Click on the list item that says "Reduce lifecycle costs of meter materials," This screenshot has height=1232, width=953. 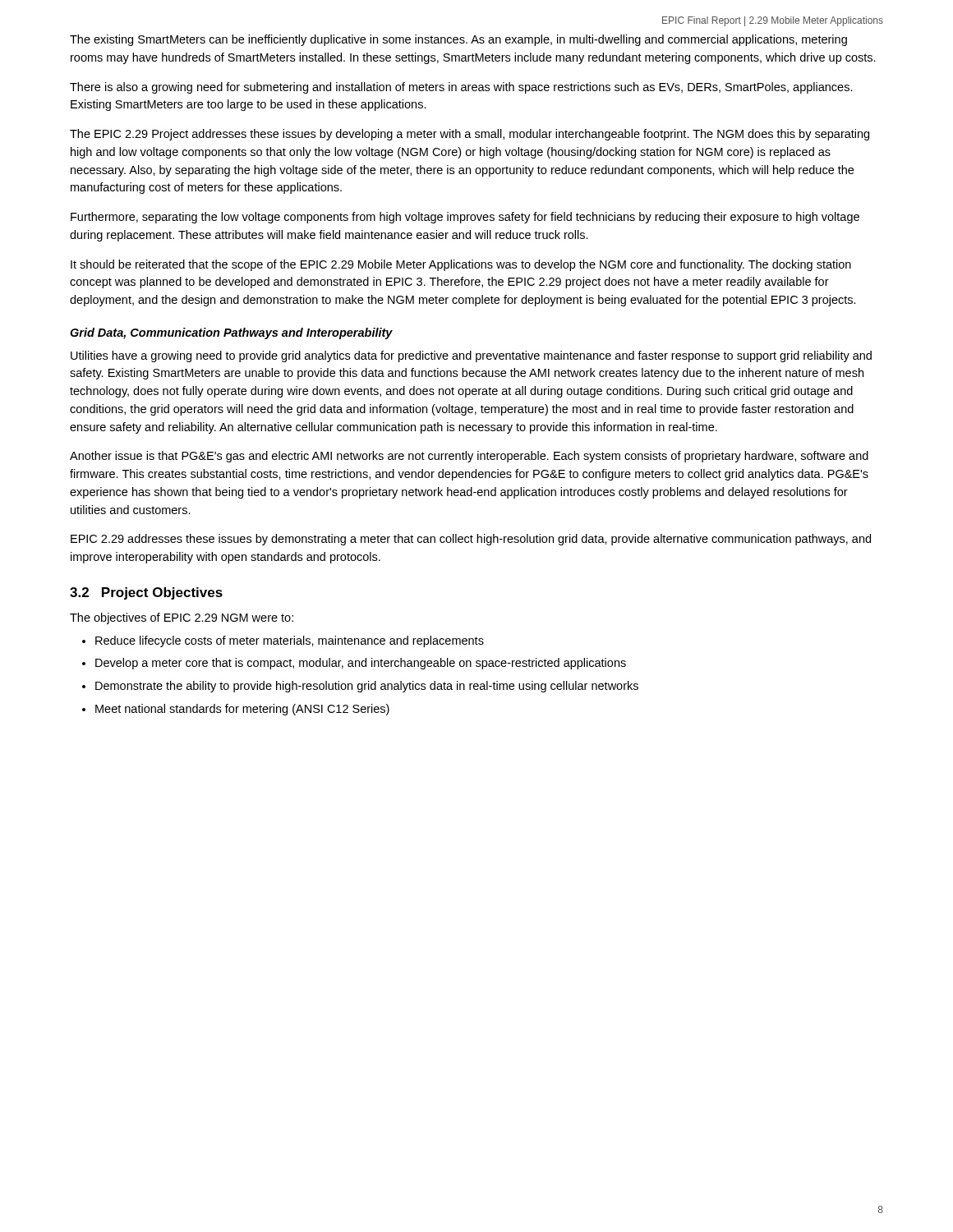click(289, 640)
